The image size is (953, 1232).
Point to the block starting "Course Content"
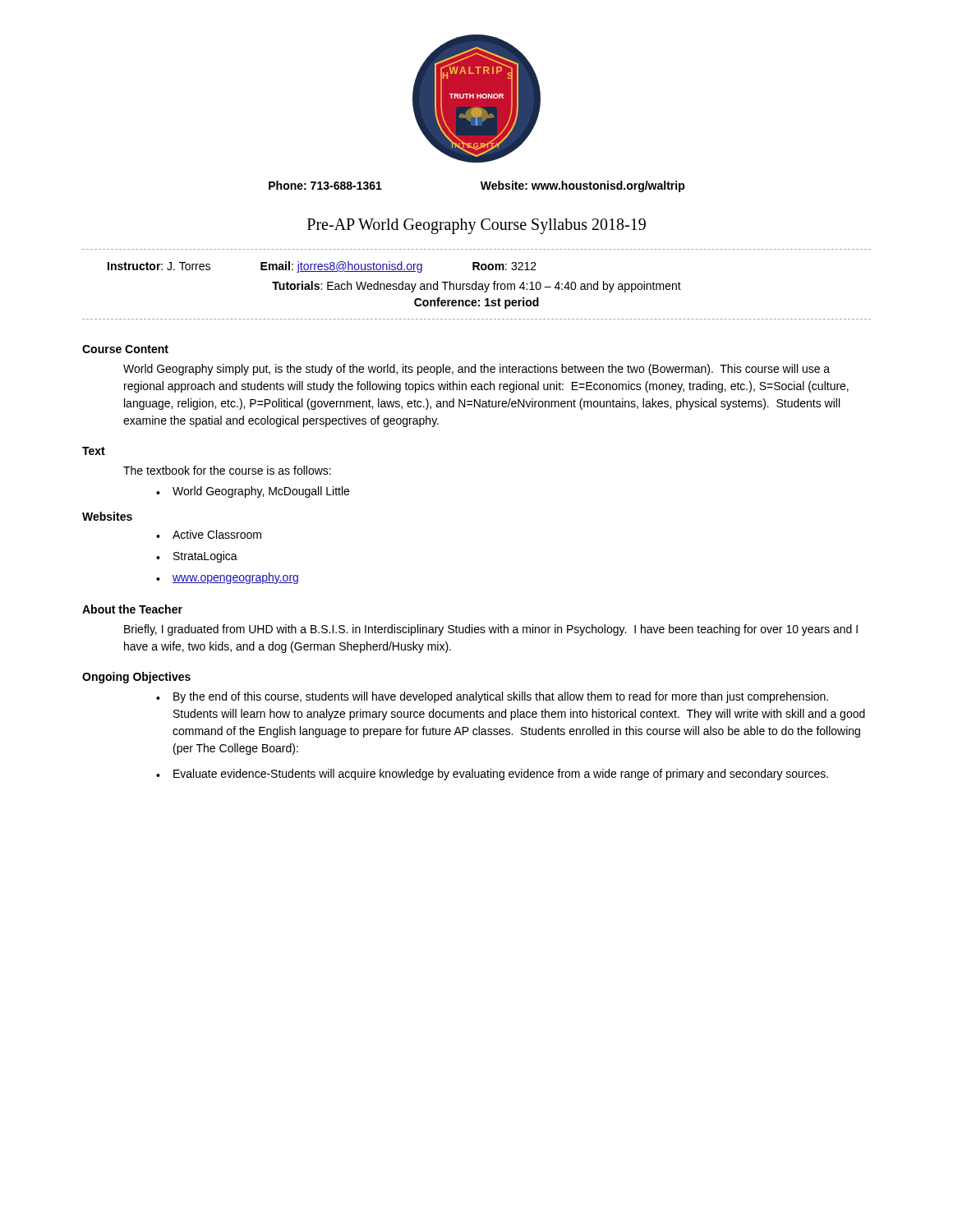pyautogui.click(x=125, y=349)
